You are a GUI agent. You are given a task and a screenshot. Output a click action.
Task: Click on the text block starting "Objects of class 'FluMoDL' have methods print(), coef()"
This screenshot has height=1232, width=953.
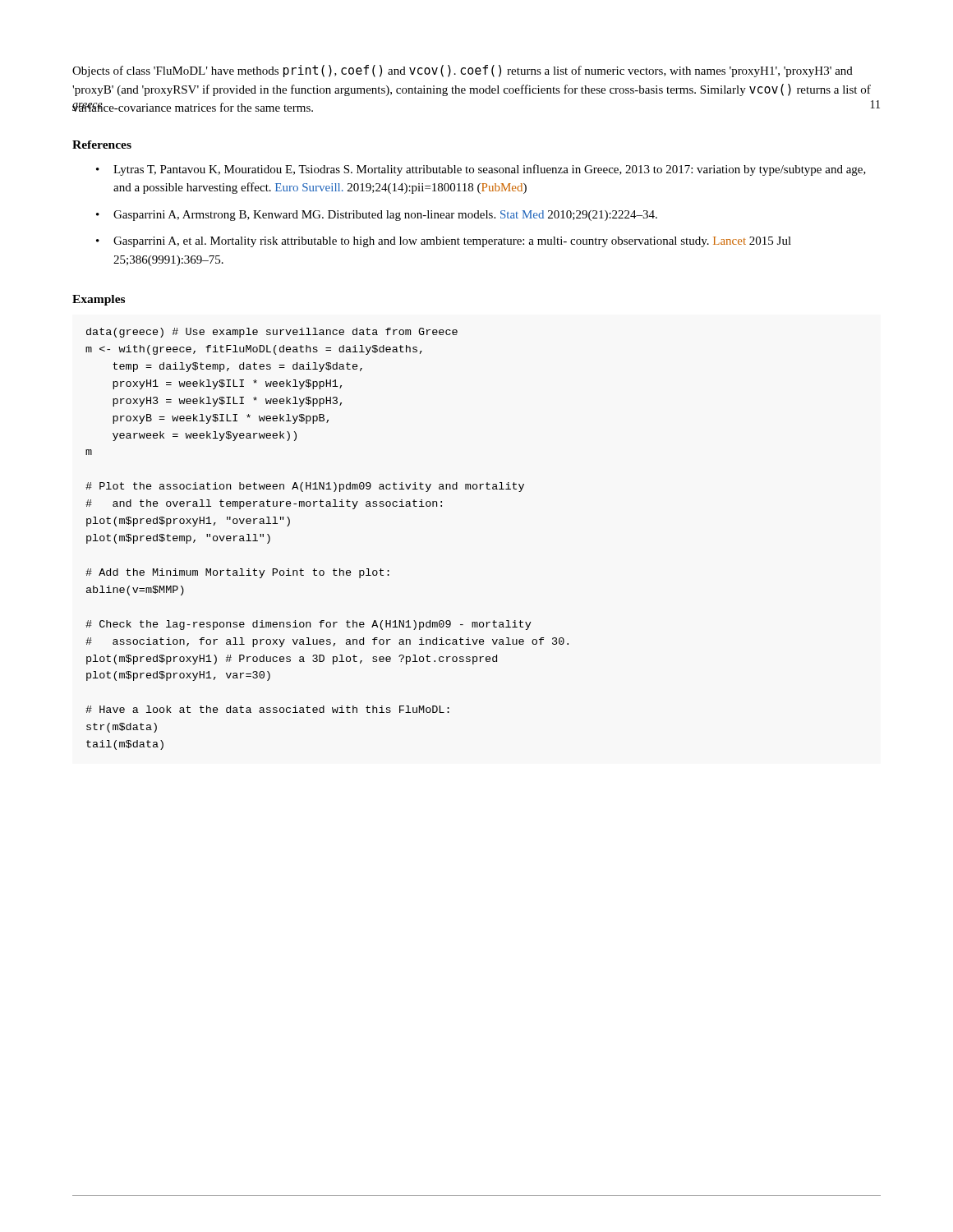point(471,89)
